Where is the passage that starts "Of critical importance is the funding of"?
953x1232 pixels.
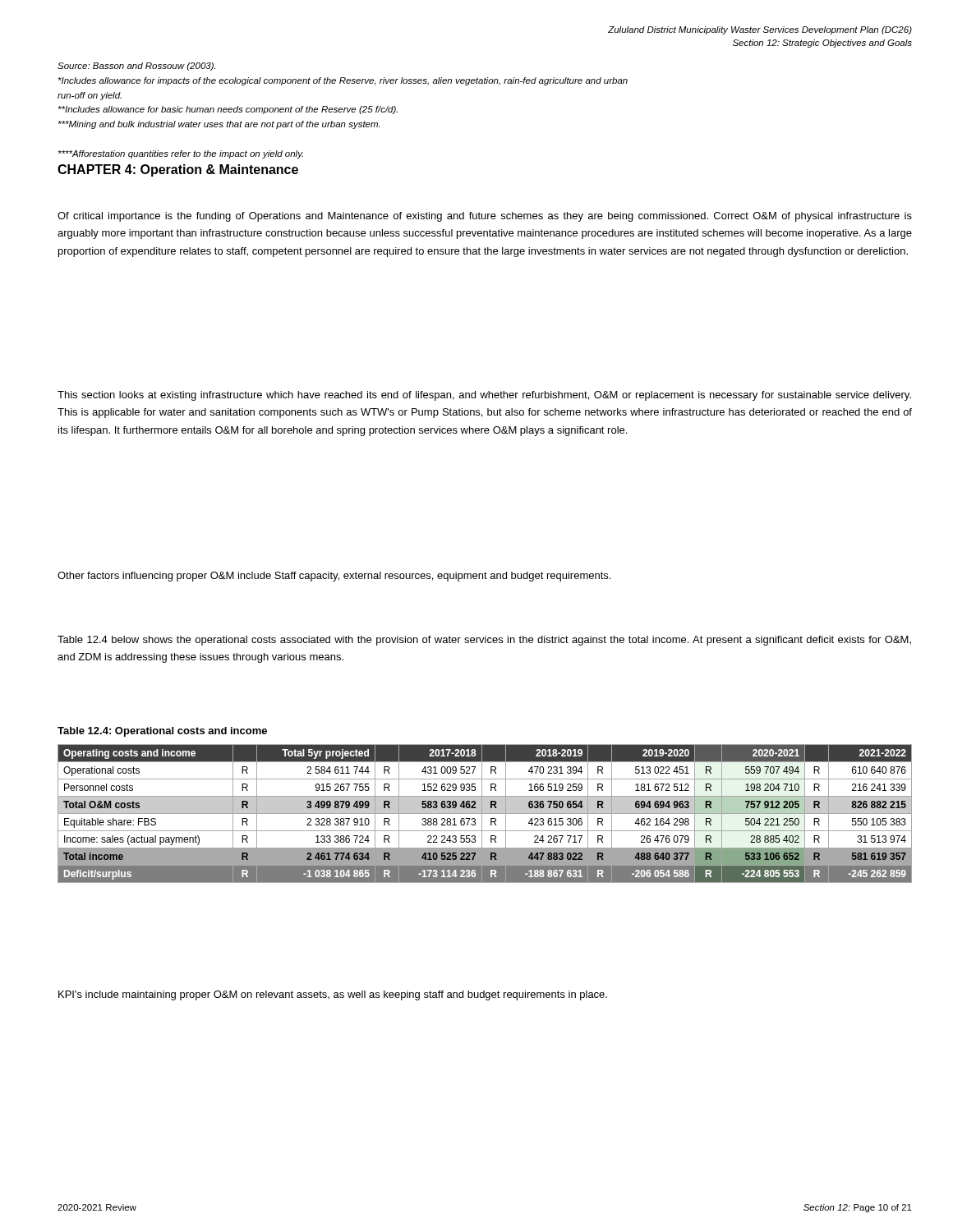coord(485,233)
